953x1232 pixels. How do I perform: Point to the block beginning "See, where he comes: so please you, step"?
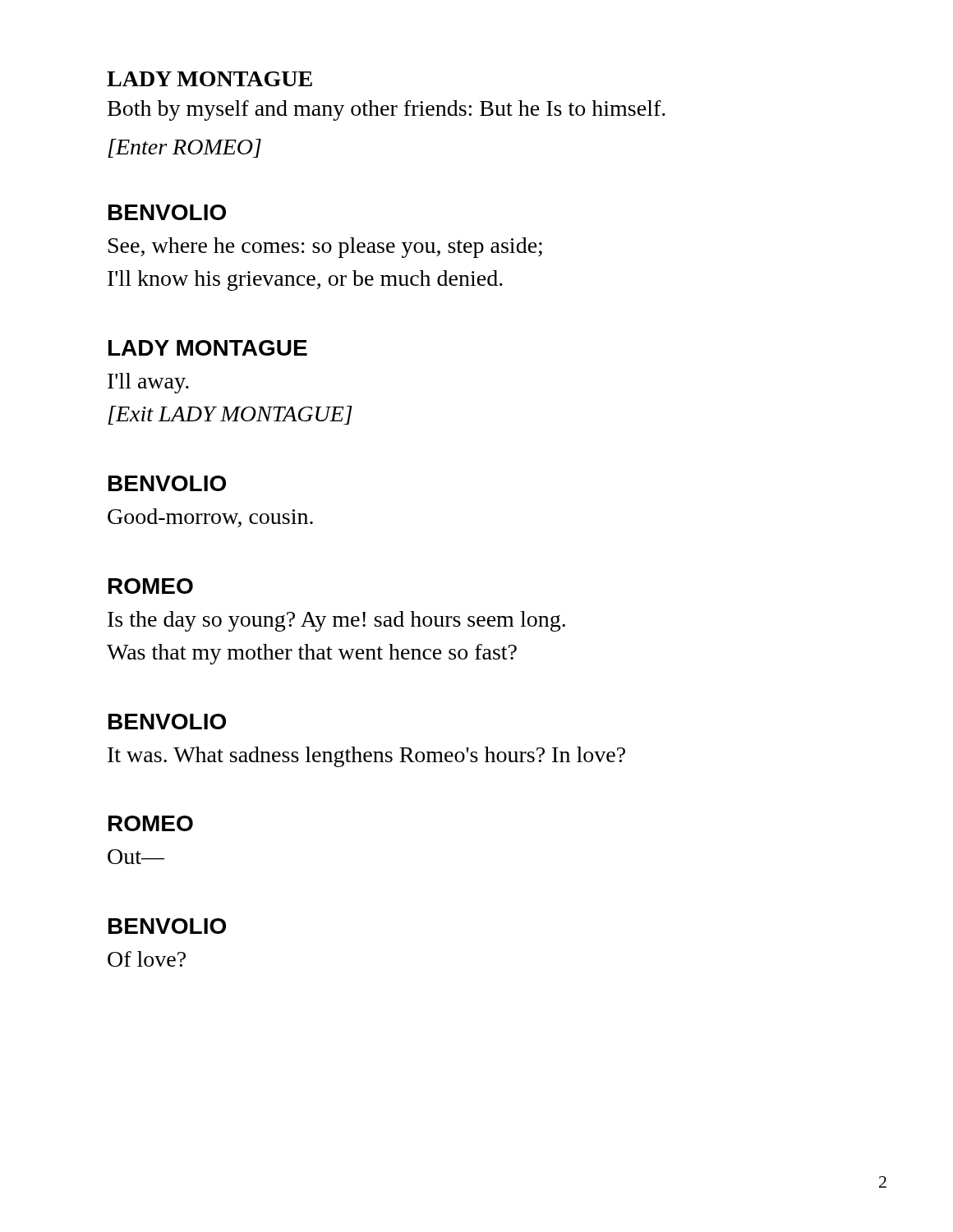click(x=325, y=261)
